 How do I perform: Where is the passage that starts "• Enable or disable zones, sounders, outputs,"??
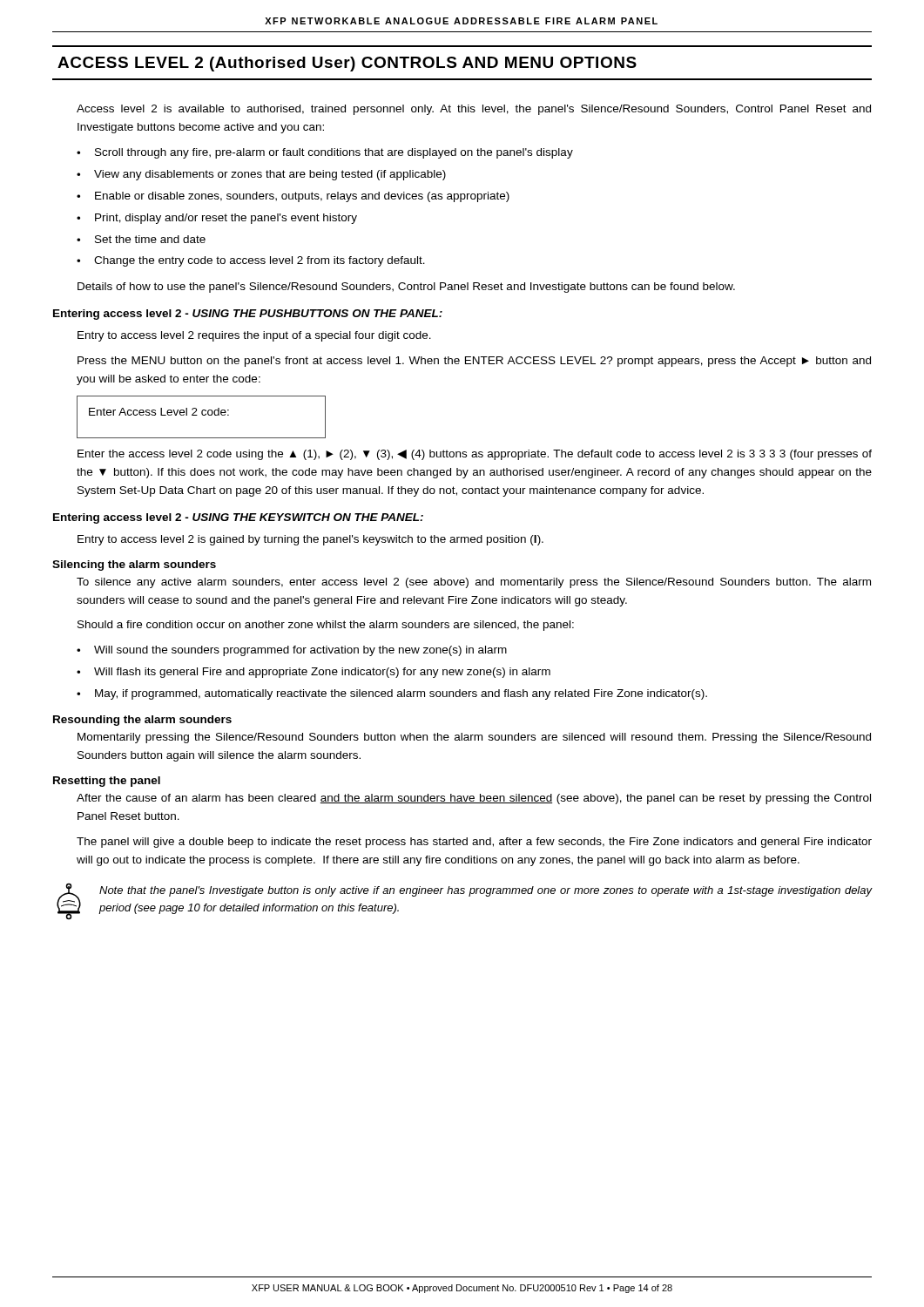[x=293, y=197]
